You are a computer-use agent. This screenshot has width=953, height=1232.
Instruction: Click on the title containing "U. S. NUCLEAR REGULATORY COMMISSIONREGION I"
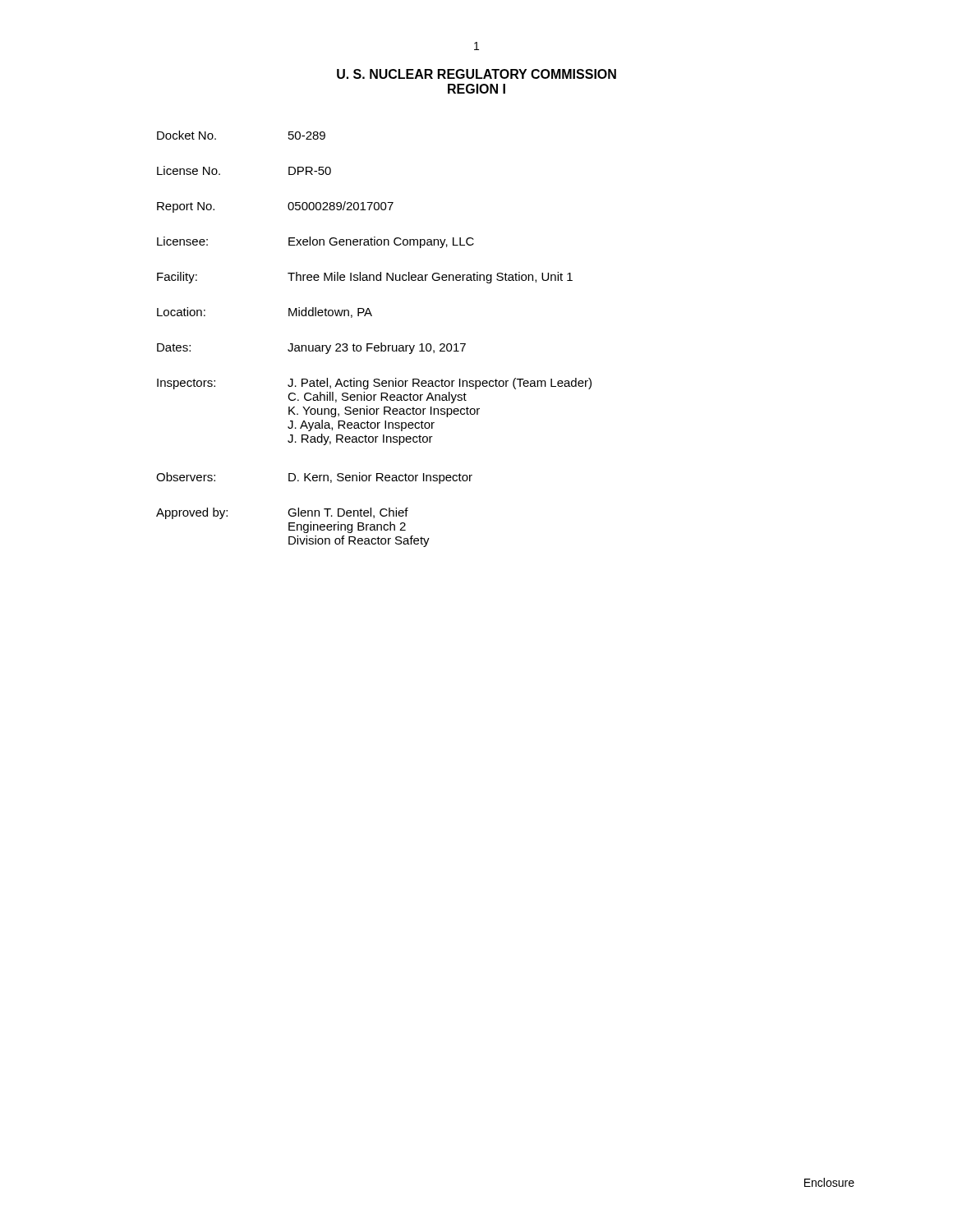(x=476, y=82)
